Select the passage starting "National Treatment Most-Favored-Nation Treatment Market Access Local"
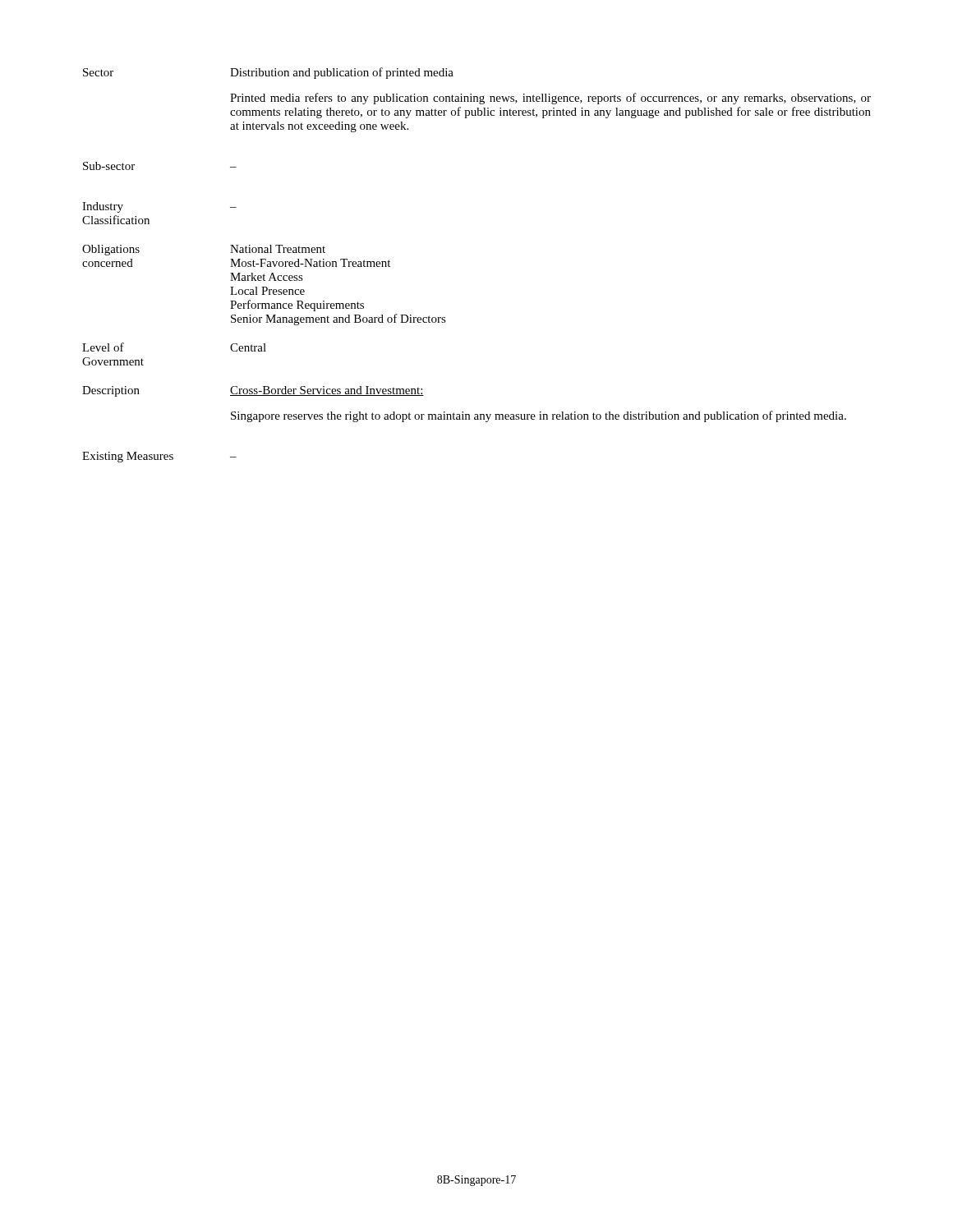Viewport: 953px width, 1232px height. coord(278,249)
